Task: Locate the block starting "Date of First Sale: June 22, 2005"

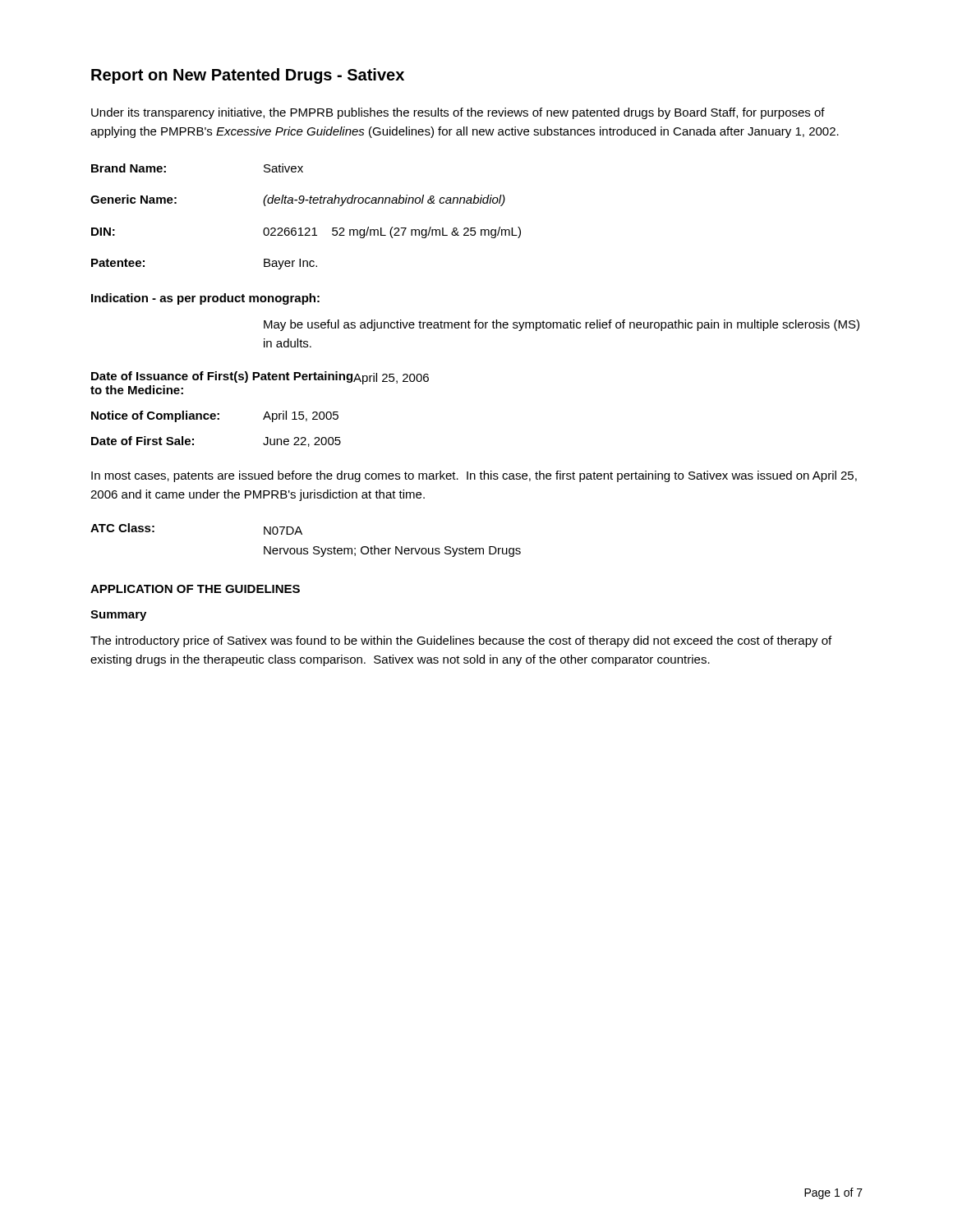Action: point(145,441)
